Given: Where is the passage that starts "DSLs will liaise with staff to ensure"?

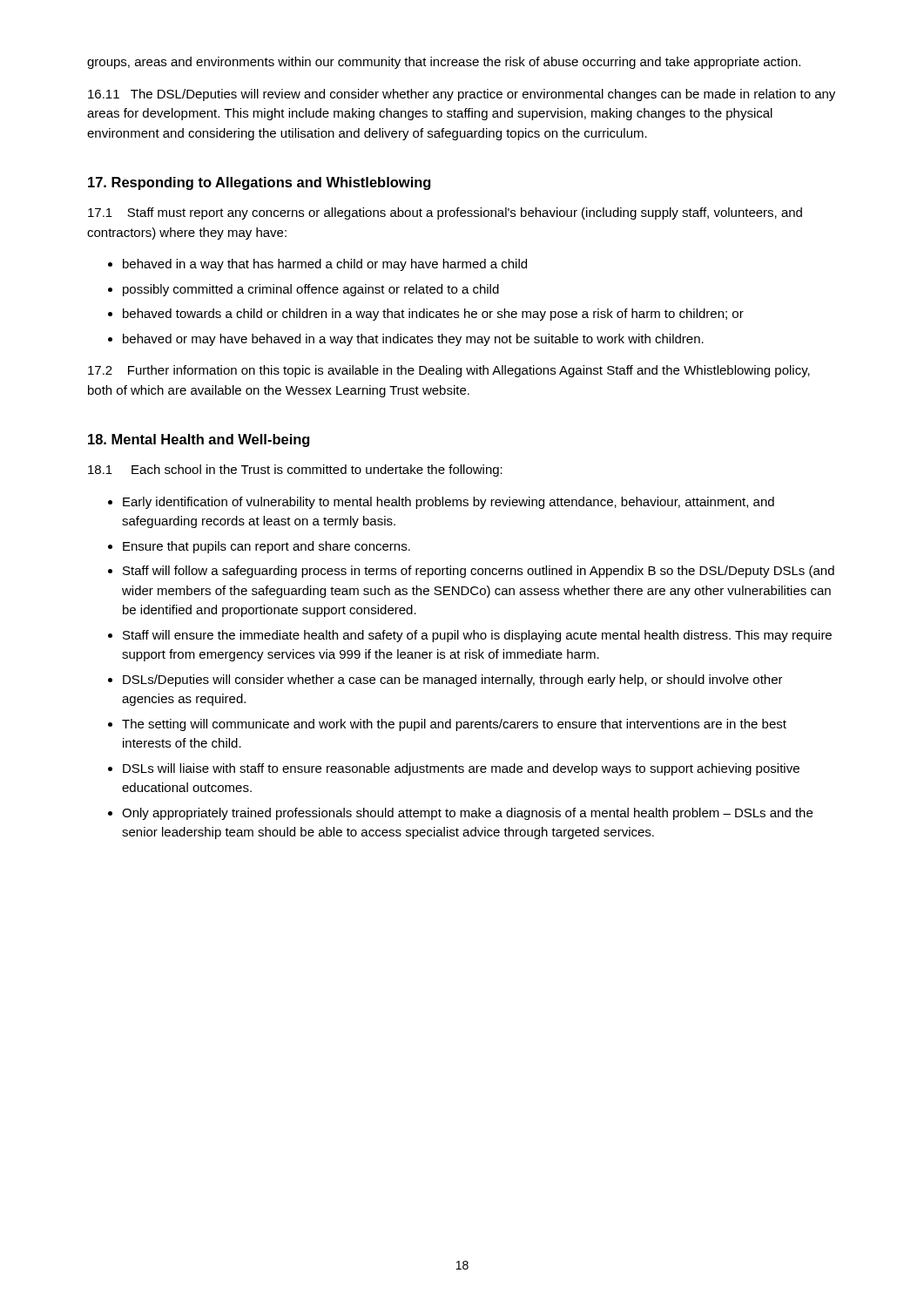Looking at the screenshot, I should 461,777.
